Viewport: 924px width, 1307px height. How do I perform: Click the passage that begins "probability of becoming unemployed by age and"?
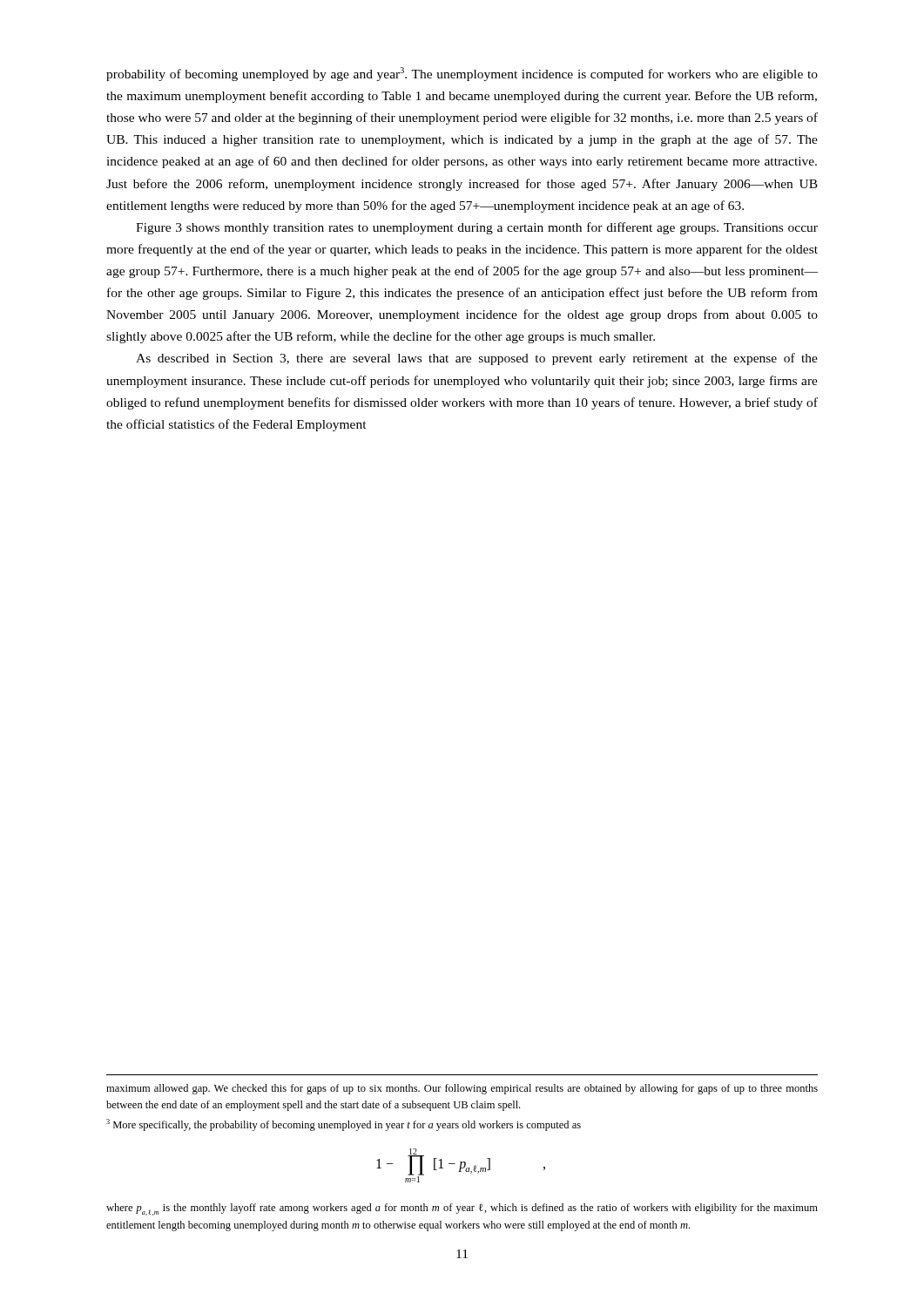coord(462,139)
